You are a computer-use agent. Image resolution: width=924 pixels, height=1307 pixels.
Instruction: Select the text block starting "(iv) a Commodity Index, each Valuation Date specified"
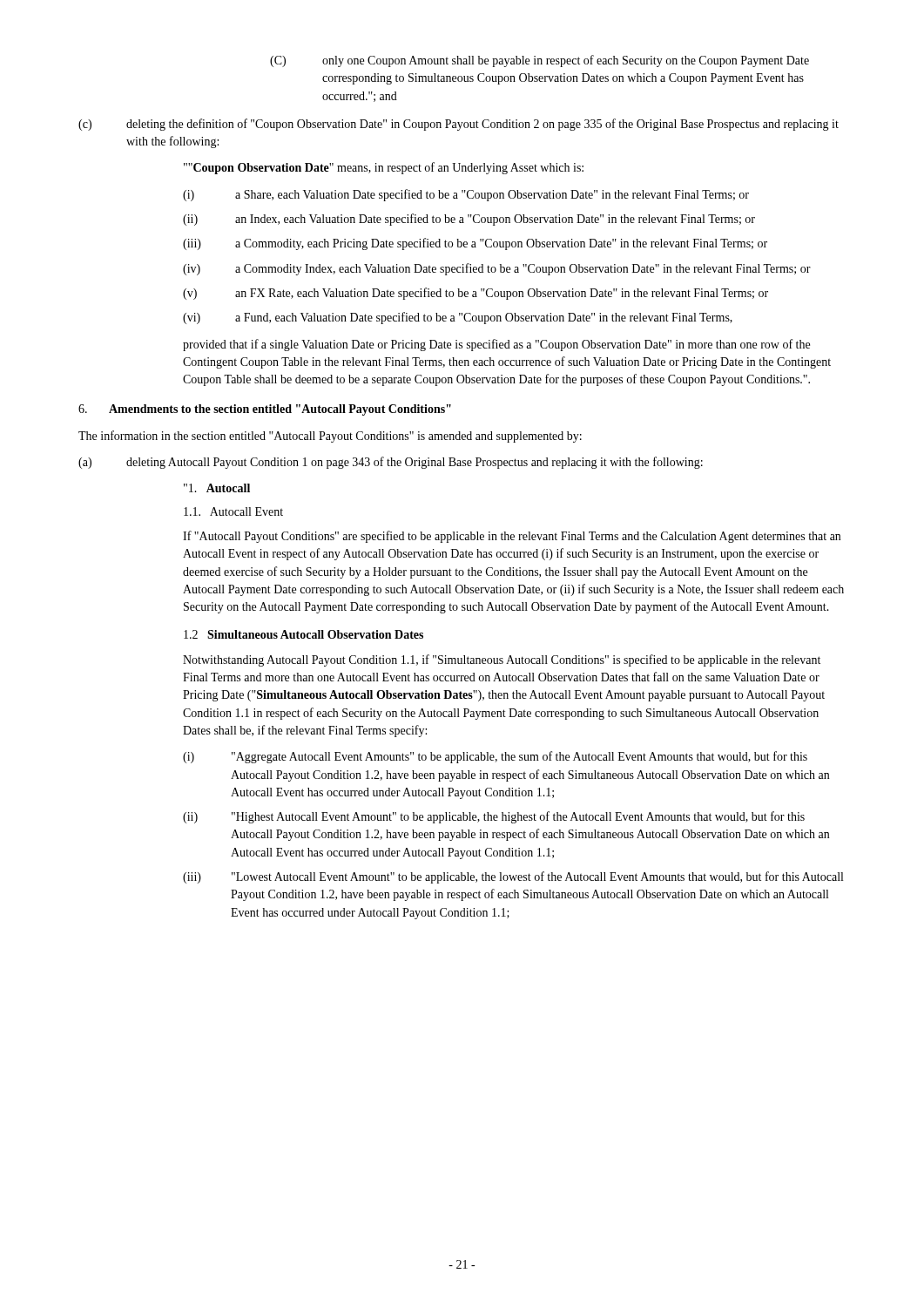click(x=514, y=269)
